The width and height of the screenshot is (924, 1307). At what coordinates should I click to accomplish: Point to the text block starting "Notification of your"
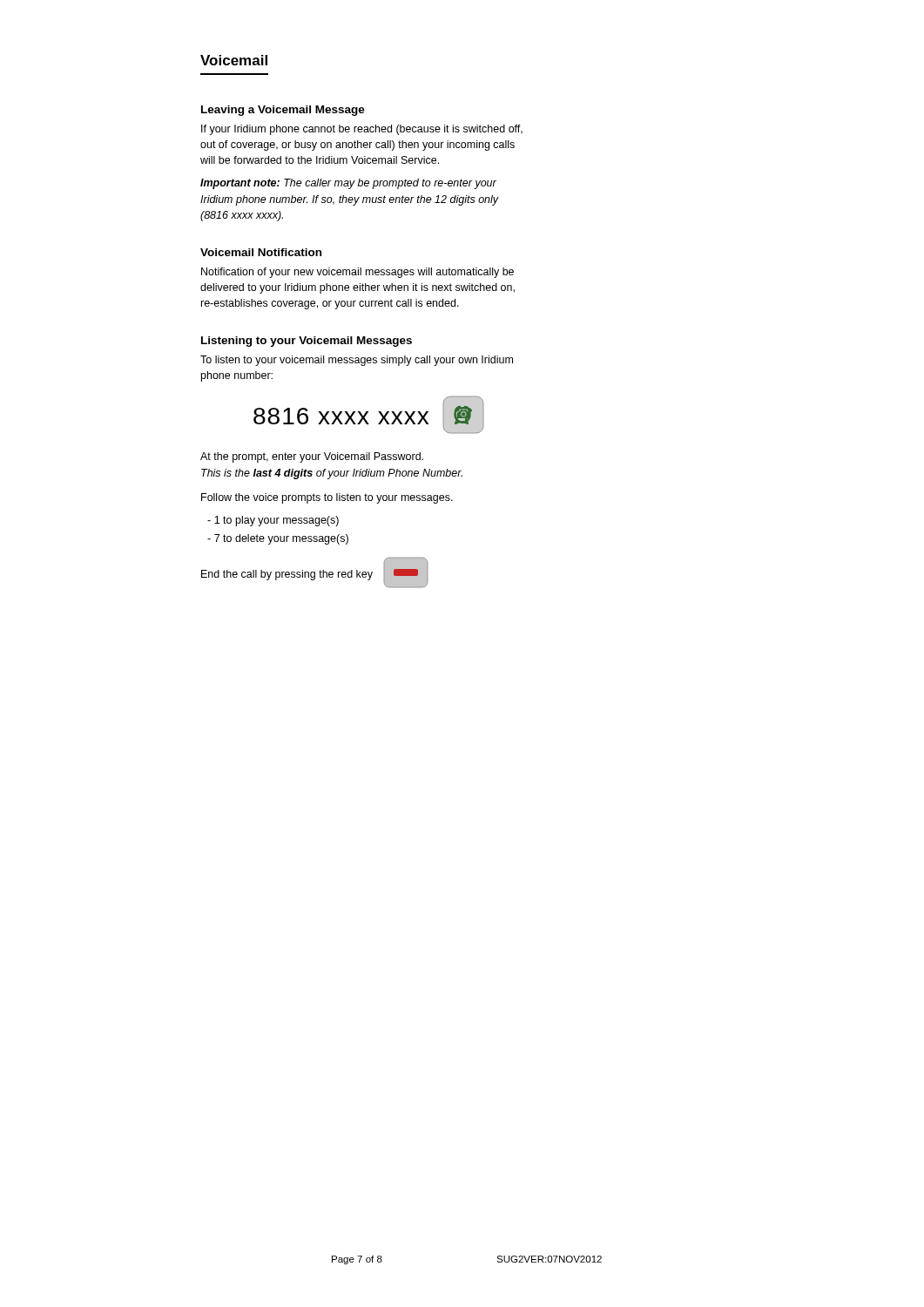(x=457, y=287)
